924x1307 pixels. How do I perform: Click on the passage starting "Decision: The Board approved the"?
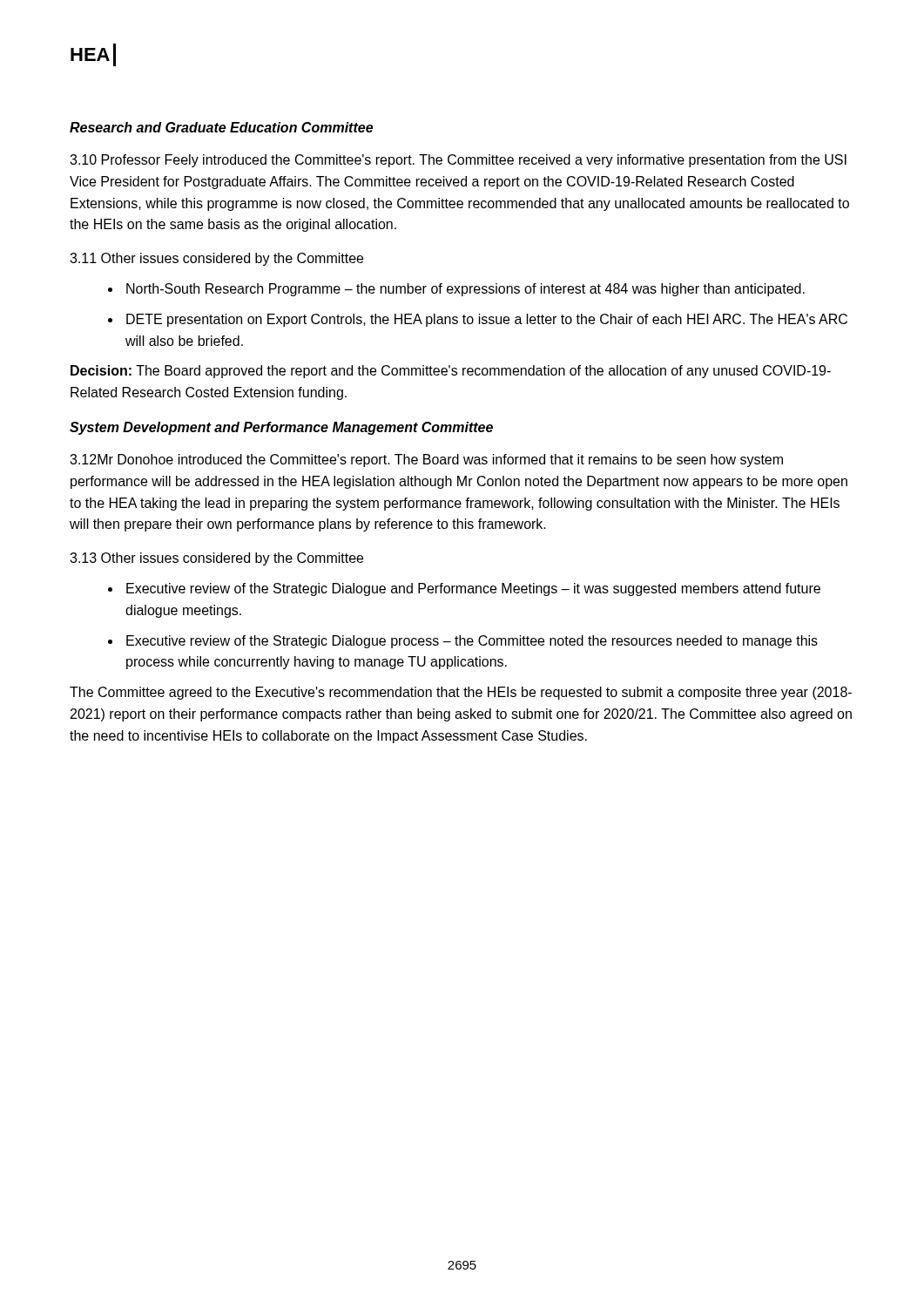pyautogui.click(x=450, y=382)
